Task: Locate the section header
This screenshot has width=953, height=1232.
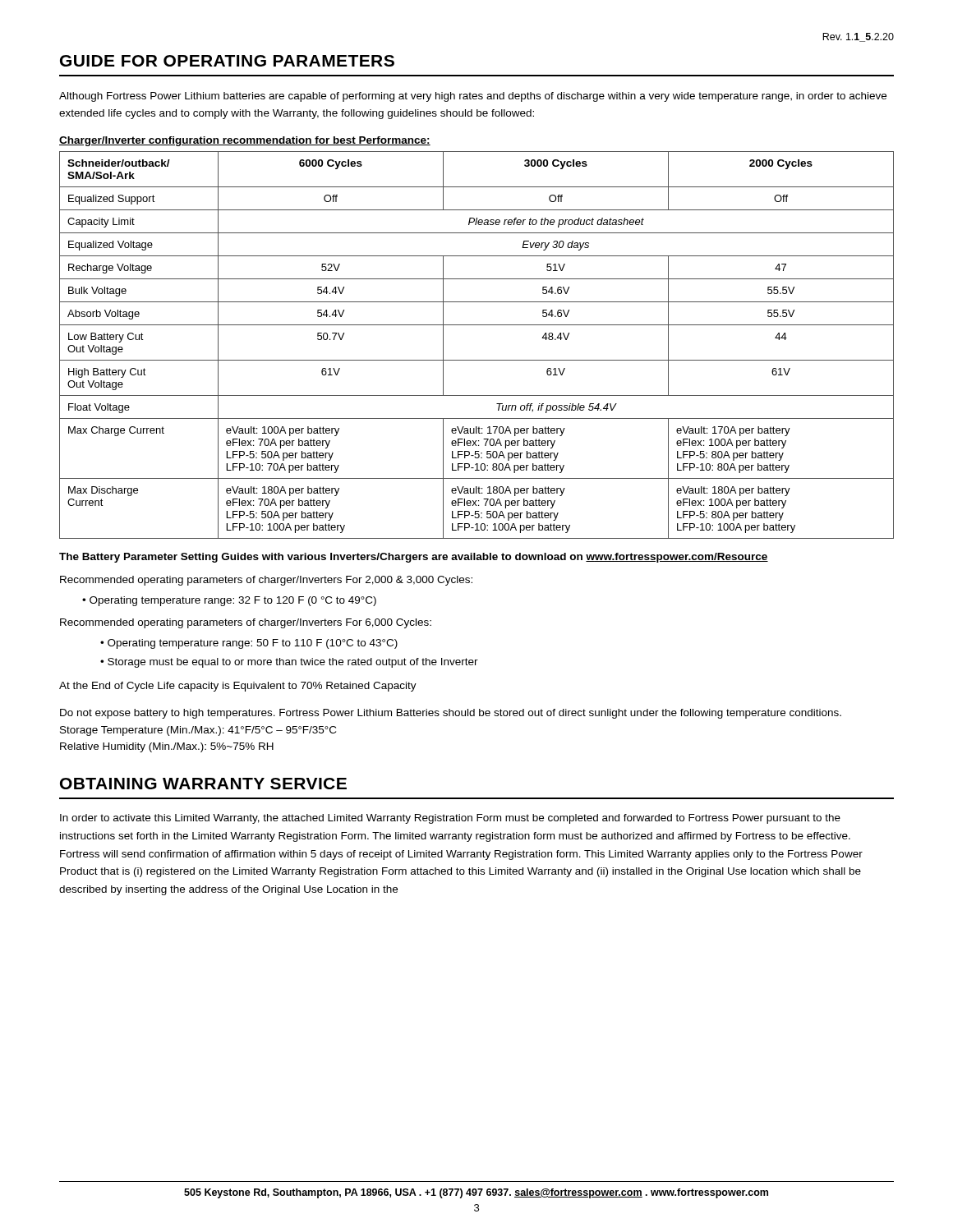Action: pos(203,783)
